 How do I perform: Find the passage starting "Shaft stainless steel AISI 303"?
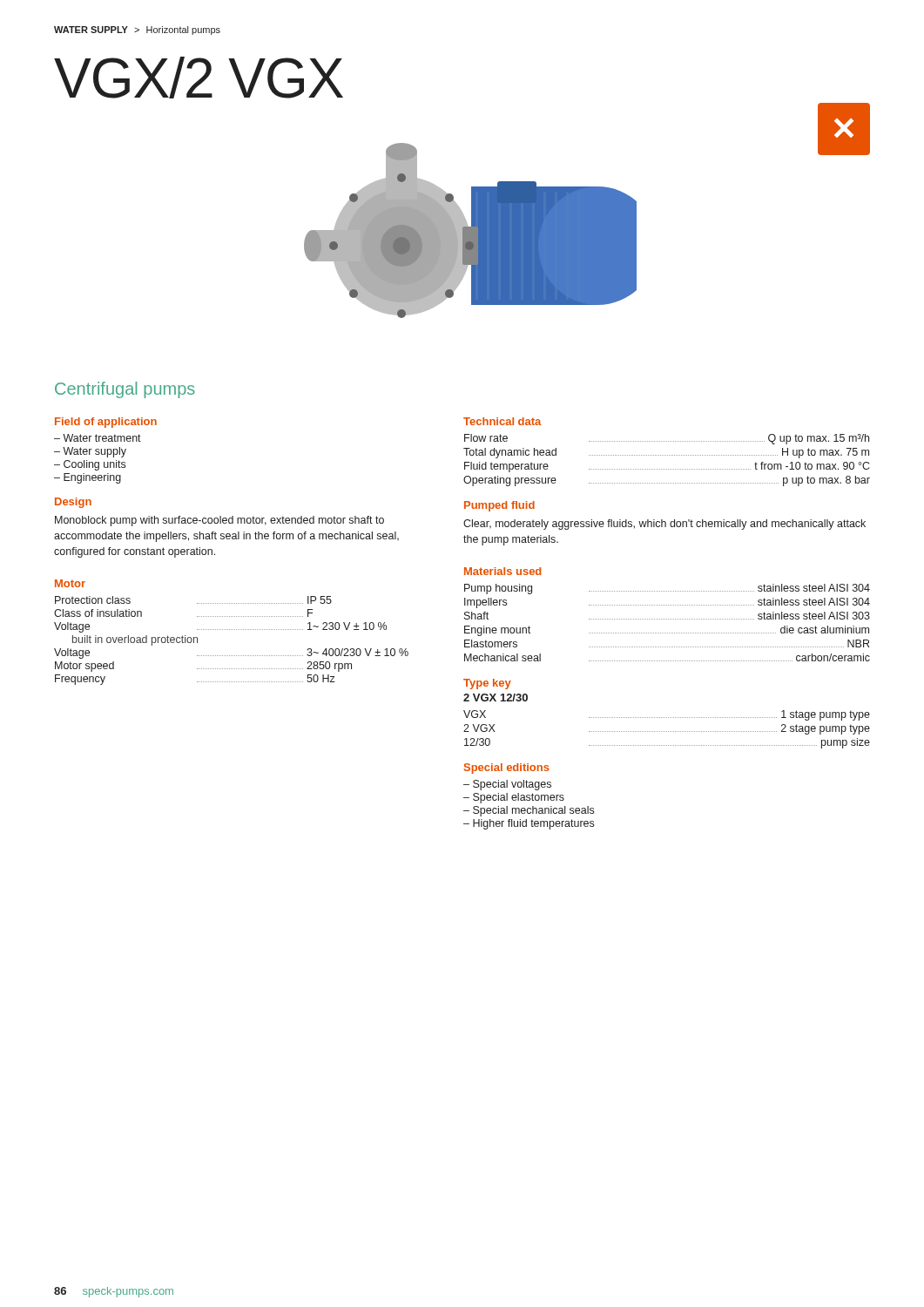point(667,616)
